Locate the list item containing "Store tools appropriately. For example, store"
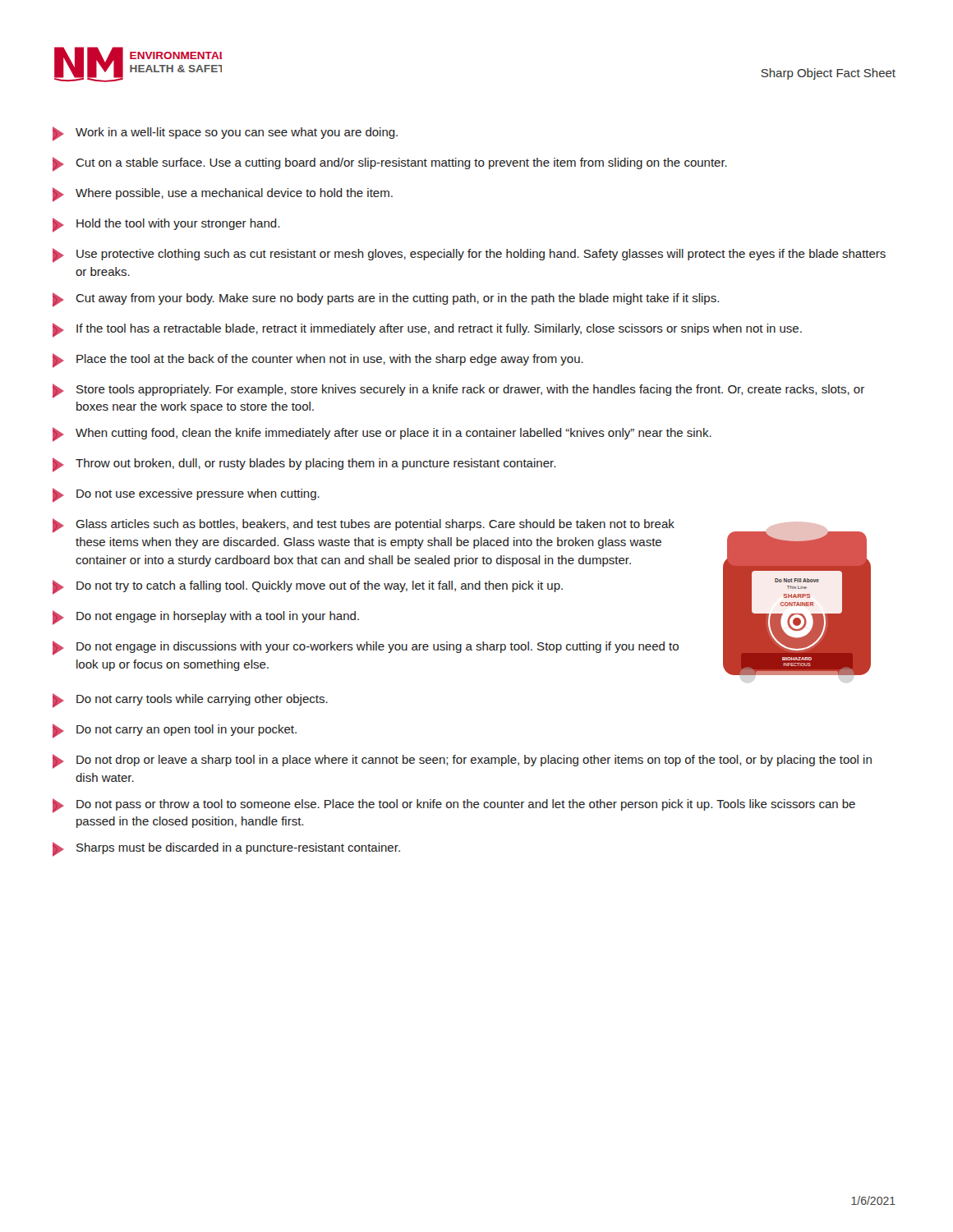Image resolution: width=953 pixels, height=1232 pixels. [x=472, y=398]
